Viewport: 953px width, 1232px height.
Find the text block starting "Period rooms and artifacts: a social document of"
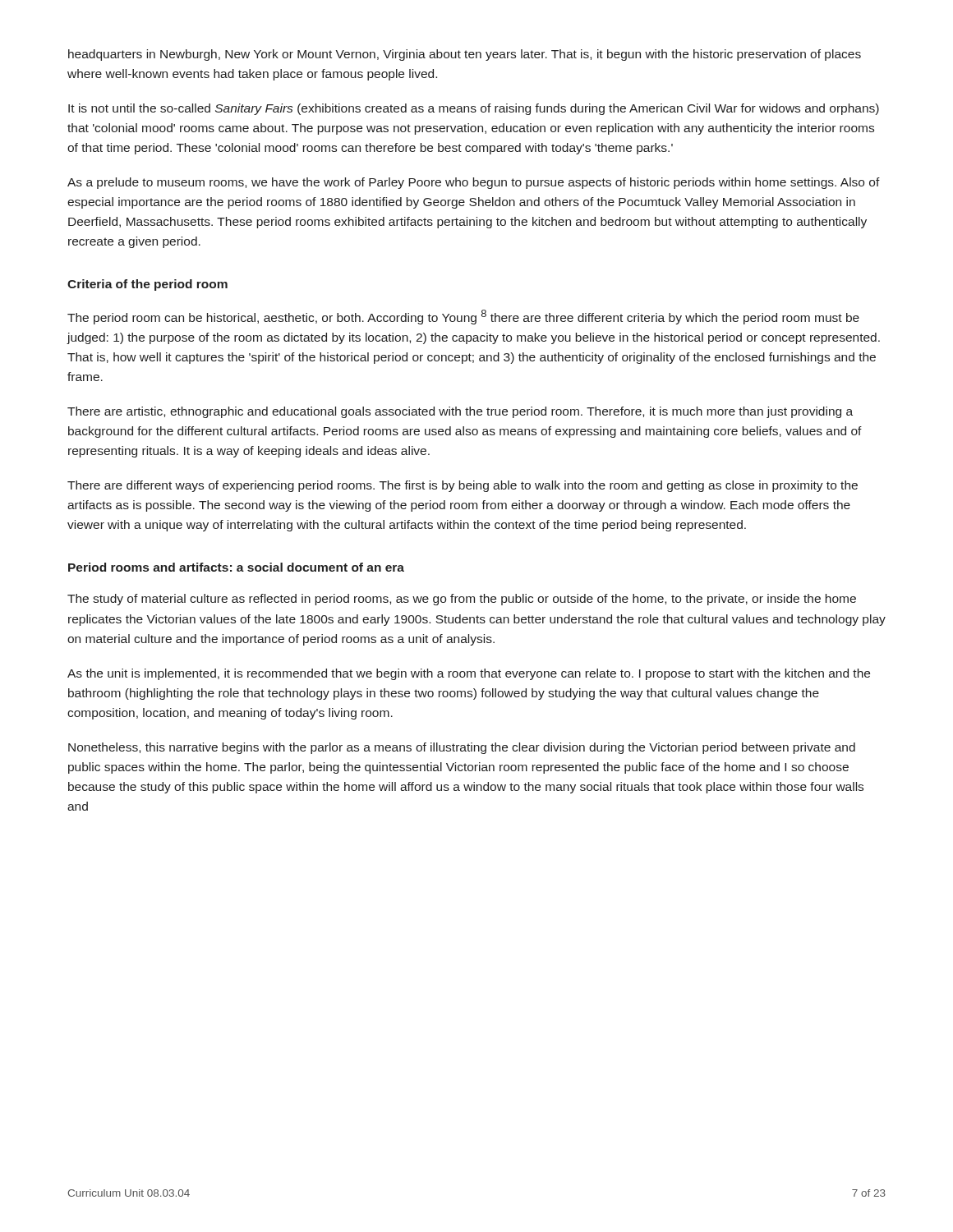point(236,568)
